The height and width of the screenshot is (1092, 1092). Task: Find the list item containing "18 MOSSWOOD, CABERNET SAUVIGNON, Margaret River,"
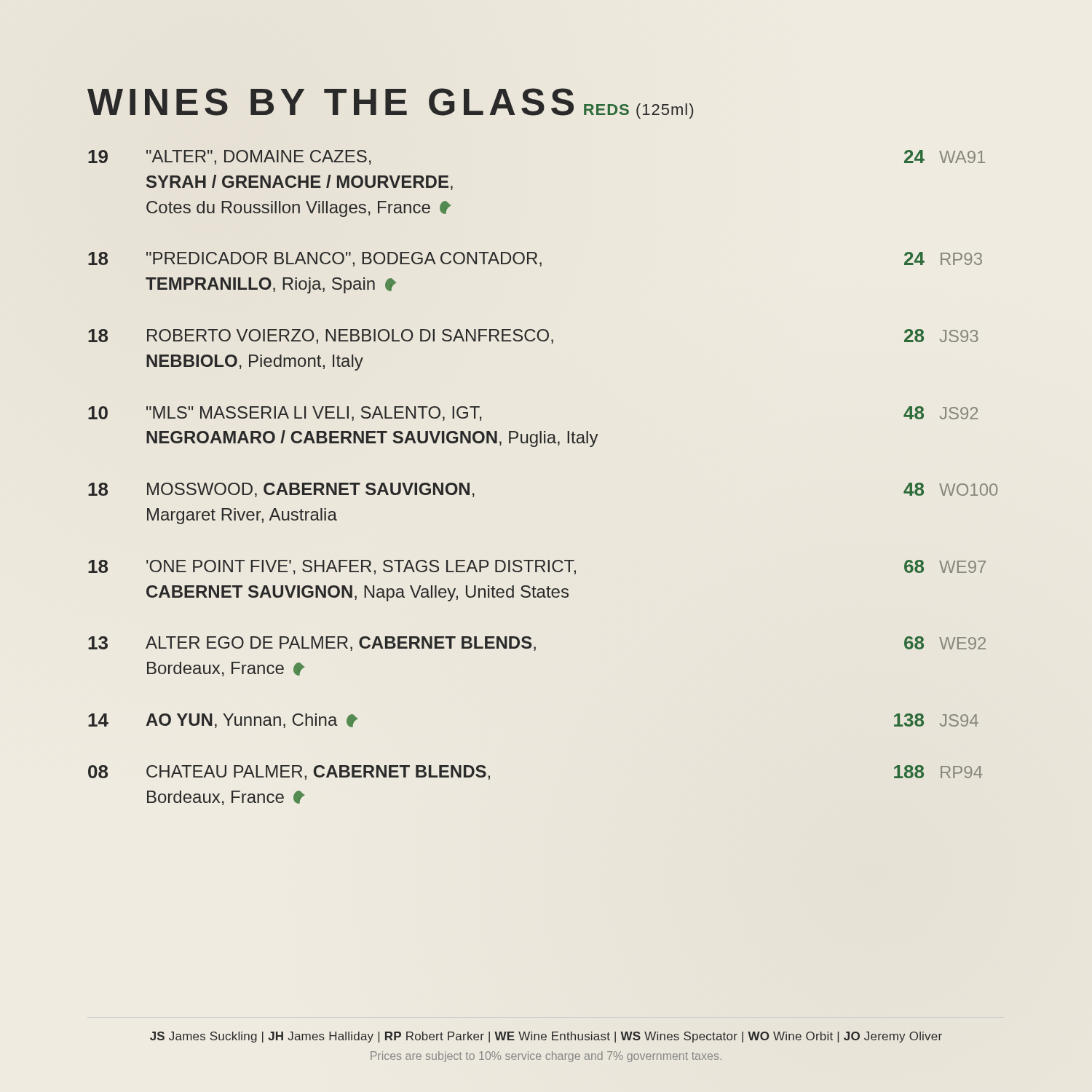[307, 490]
